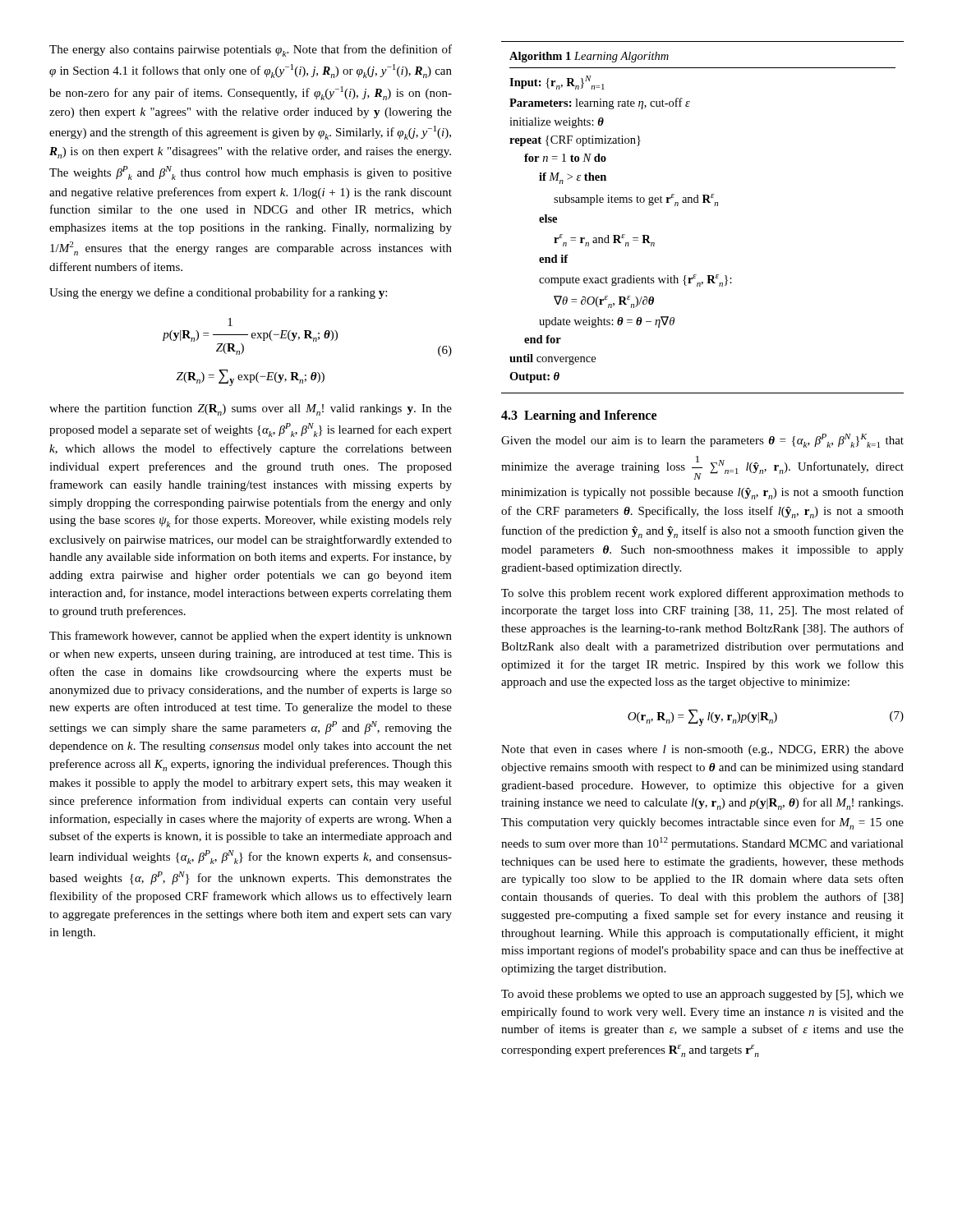Click on the section header containing "4.3 Learning and Inference"

coord(579,416)
